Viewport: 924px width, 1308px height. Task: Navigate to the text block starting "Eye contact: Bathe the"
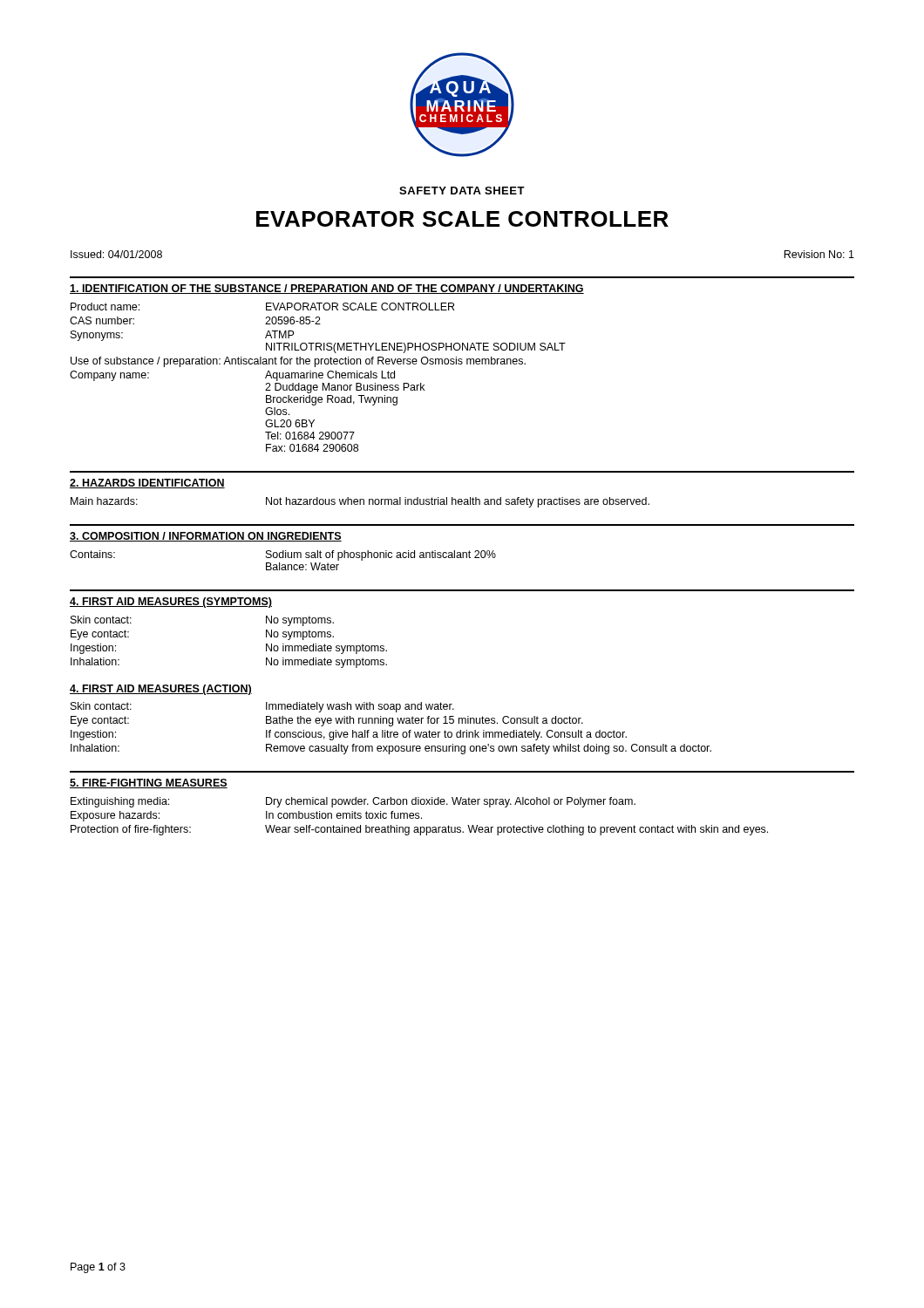tap(462, 720)
